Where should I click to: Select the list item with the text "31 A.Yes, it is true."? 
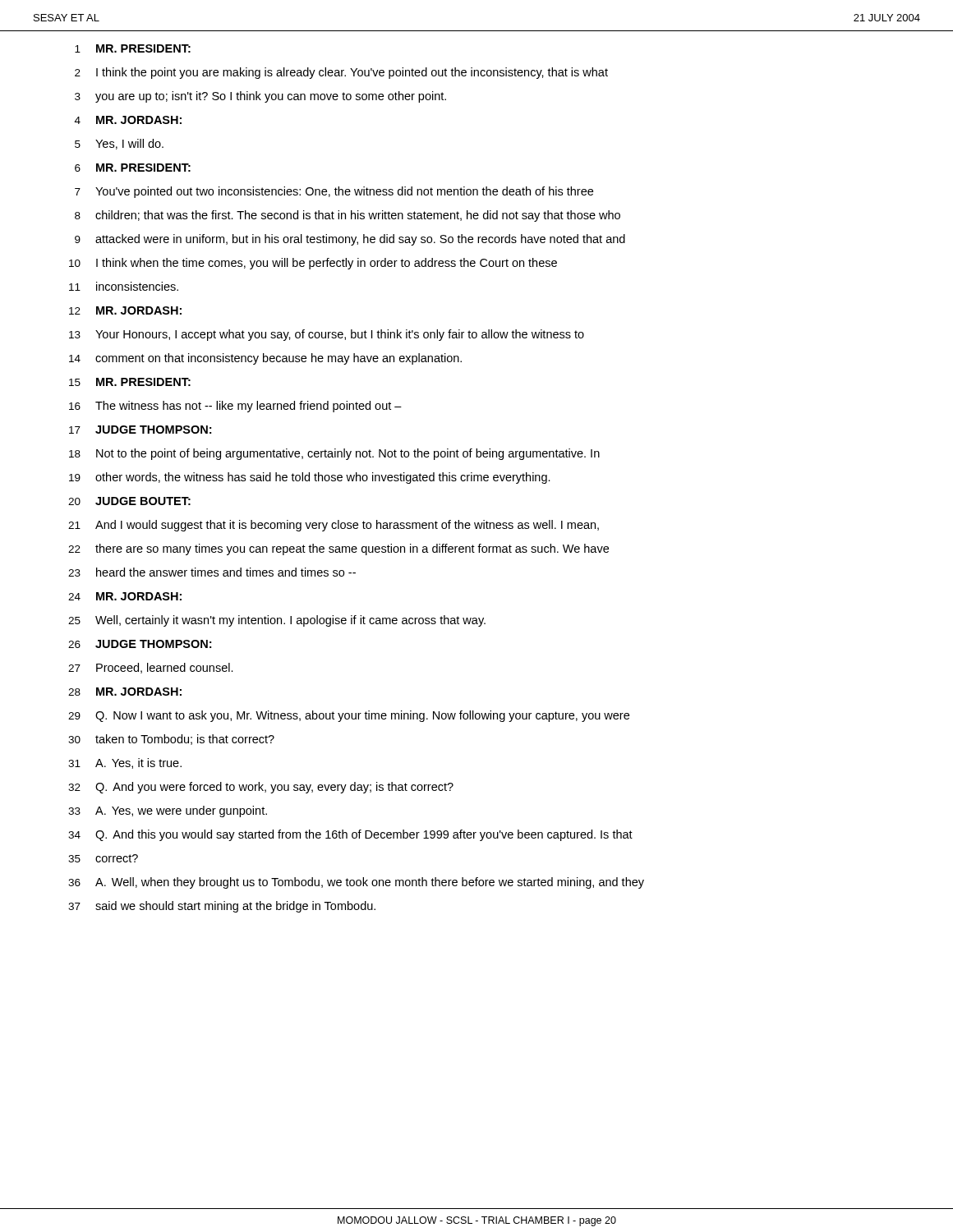click(x=125, y=763)
